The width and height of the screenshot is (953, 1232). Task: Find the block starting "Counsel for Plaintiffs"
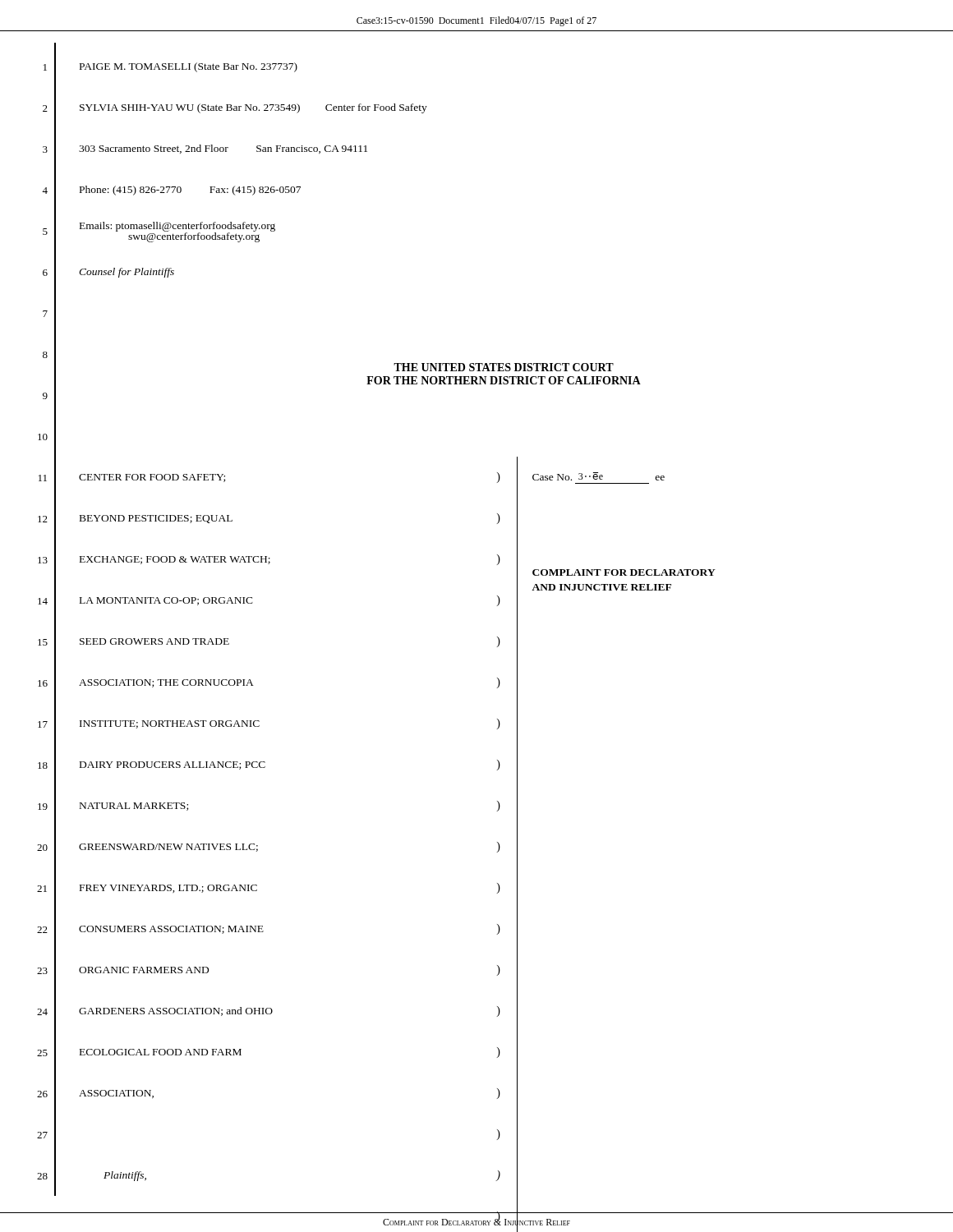click(x=127, y=273)
